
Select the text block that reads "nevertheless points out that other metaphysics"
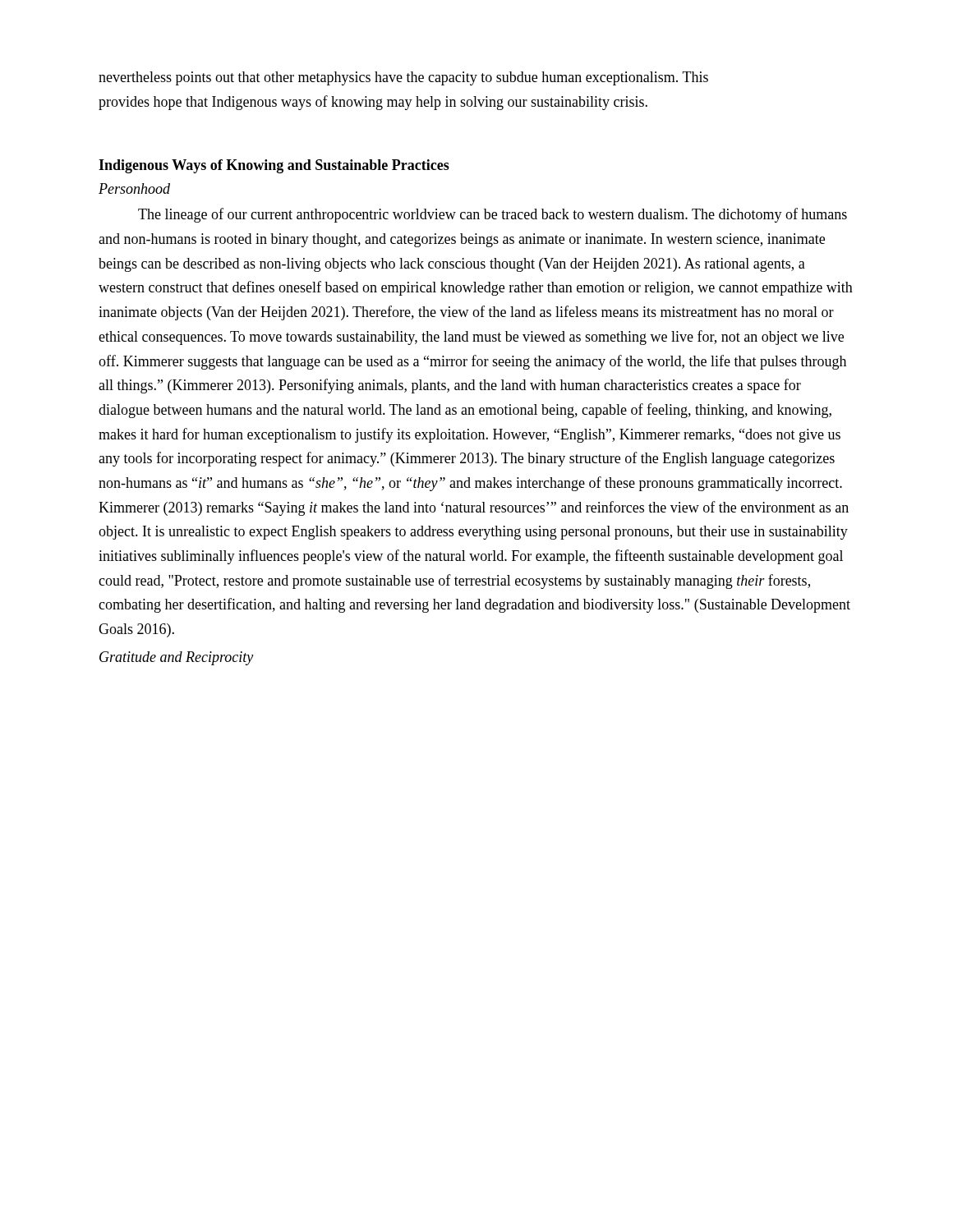(x=476, y=90)
